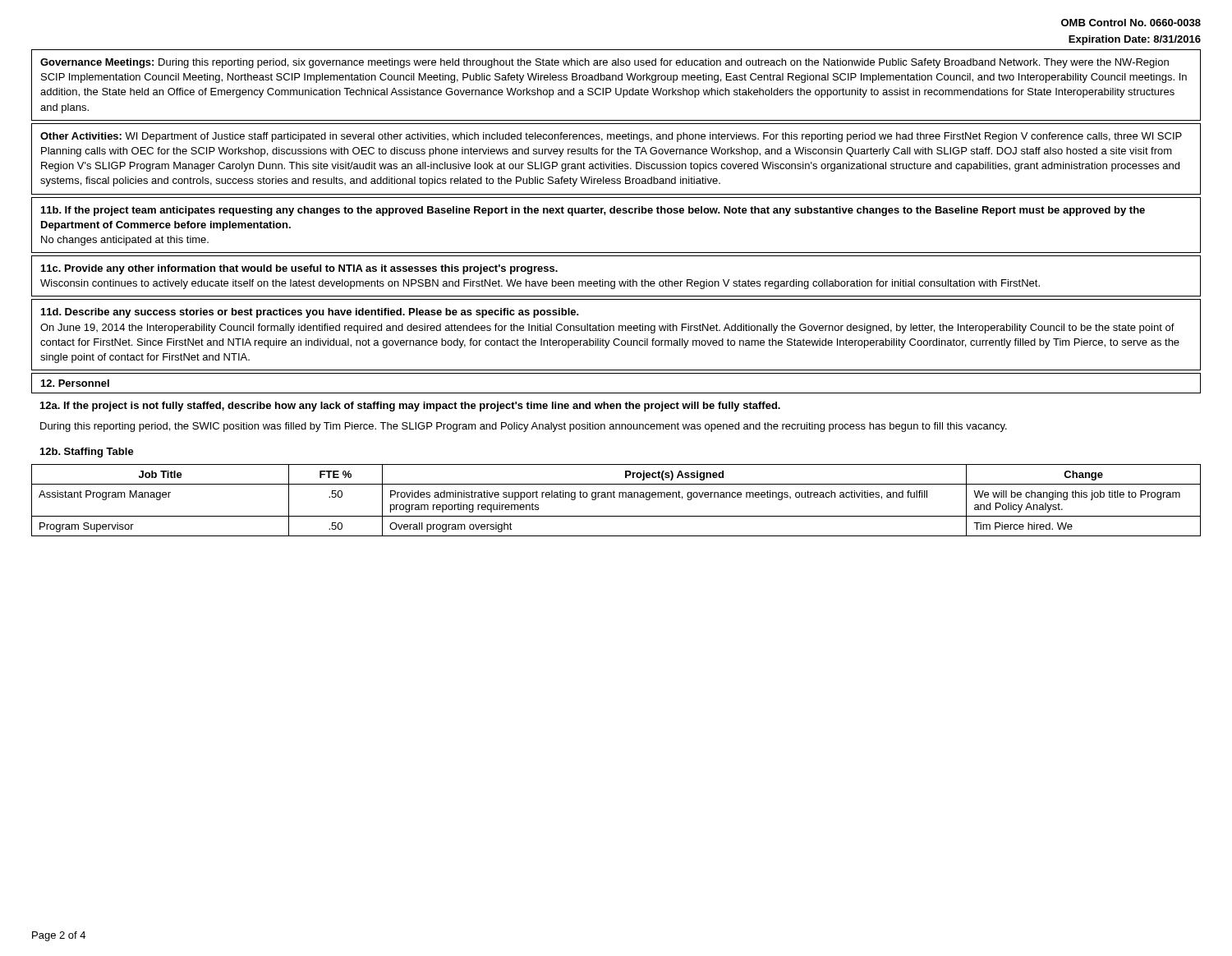Point to the region starting "11d. Describe any"

[x=610, y=334]
